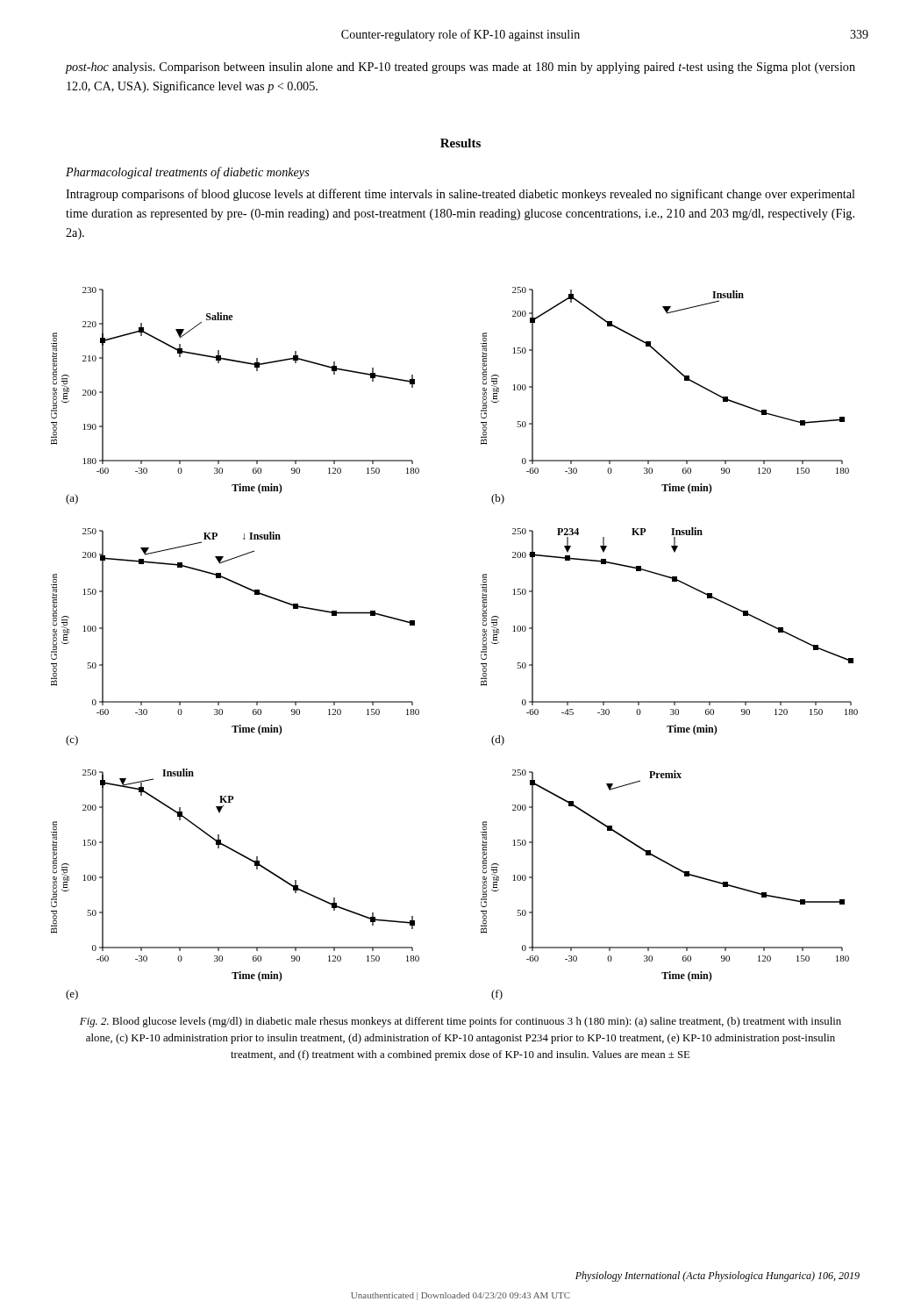Select the passage starting "Pharmacological treatments of diabetic"
This screenshot has width=921, height=1316.
188,172
